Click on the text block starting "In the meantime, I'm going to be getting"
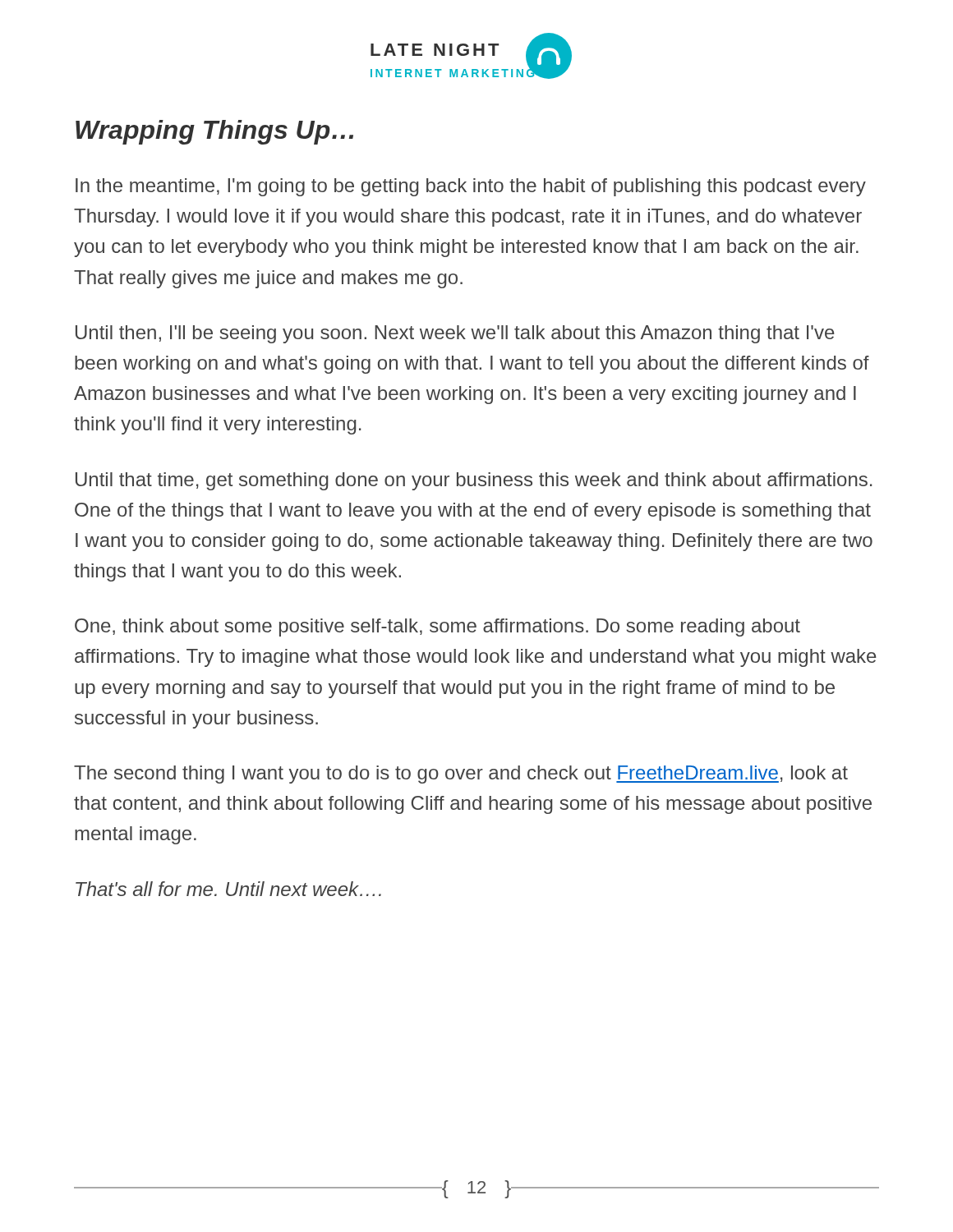Viewport: 953px width, 1232px height. pyautogui.click(x=470, y=231)
